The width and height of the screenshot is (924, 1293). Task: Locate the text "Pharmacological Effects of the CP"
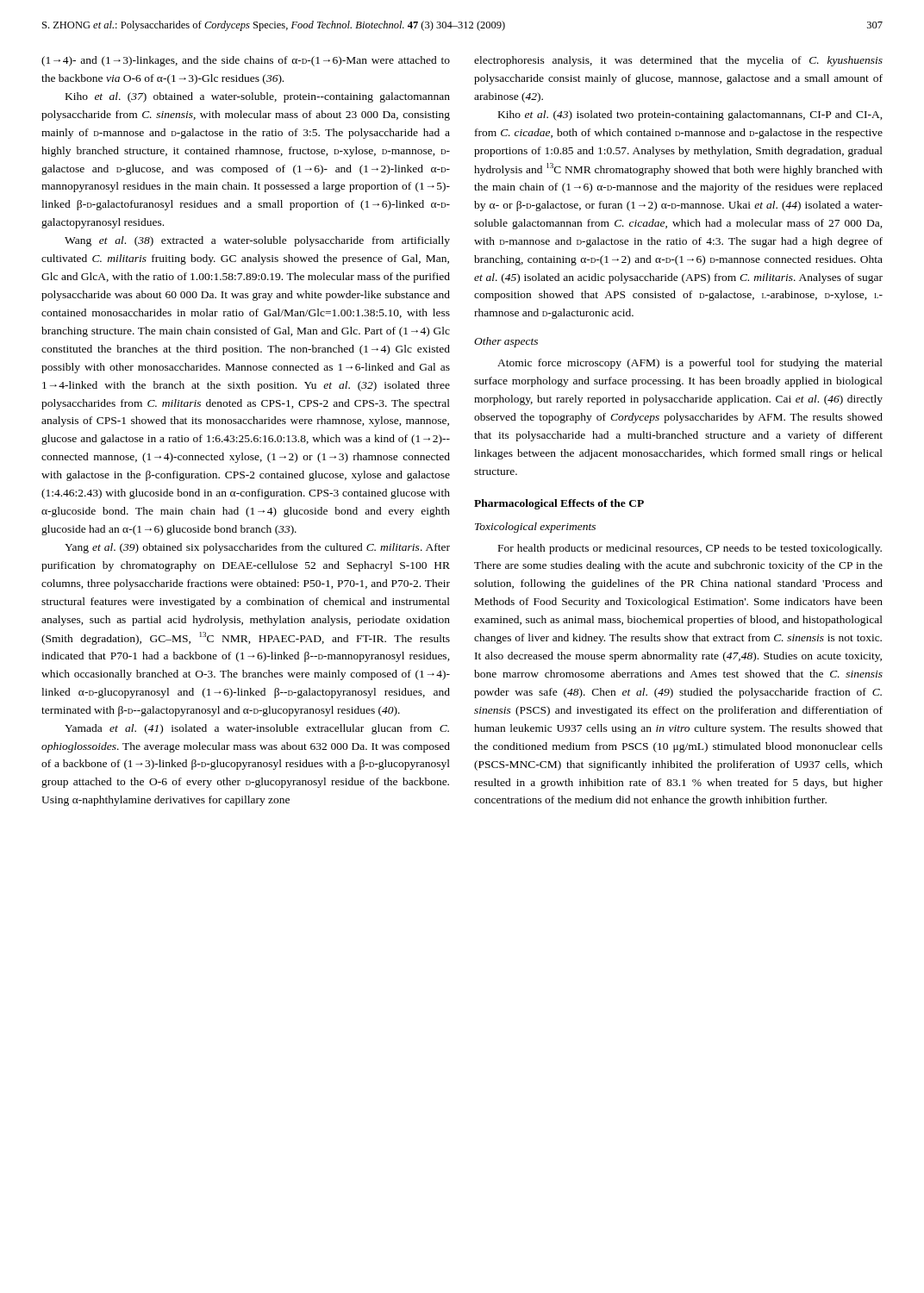pyautogui.click(x=559, y=504)
